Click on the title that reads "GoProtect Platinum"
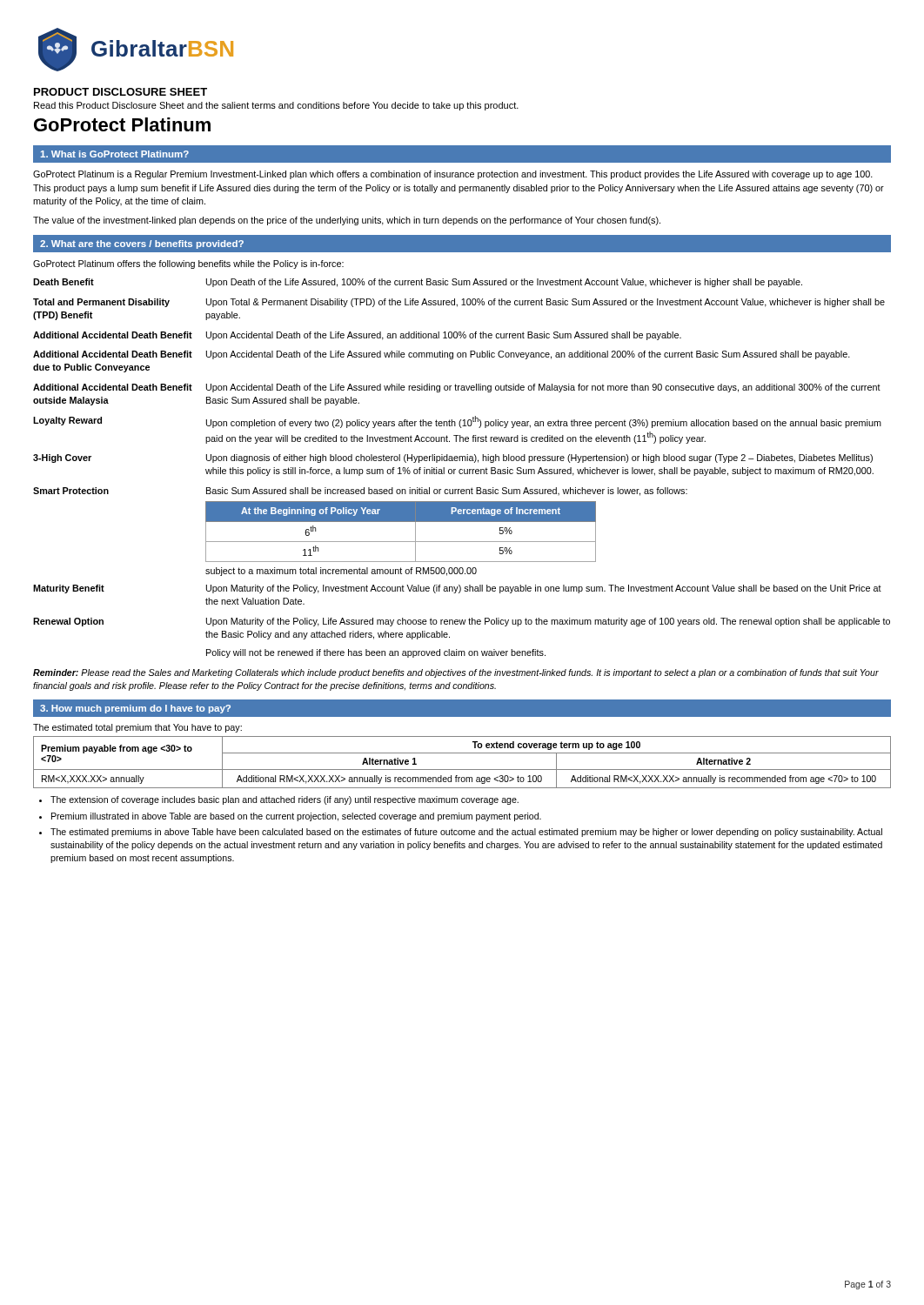The width and height of the screenshot is (924, 1305). coord(122,125)
